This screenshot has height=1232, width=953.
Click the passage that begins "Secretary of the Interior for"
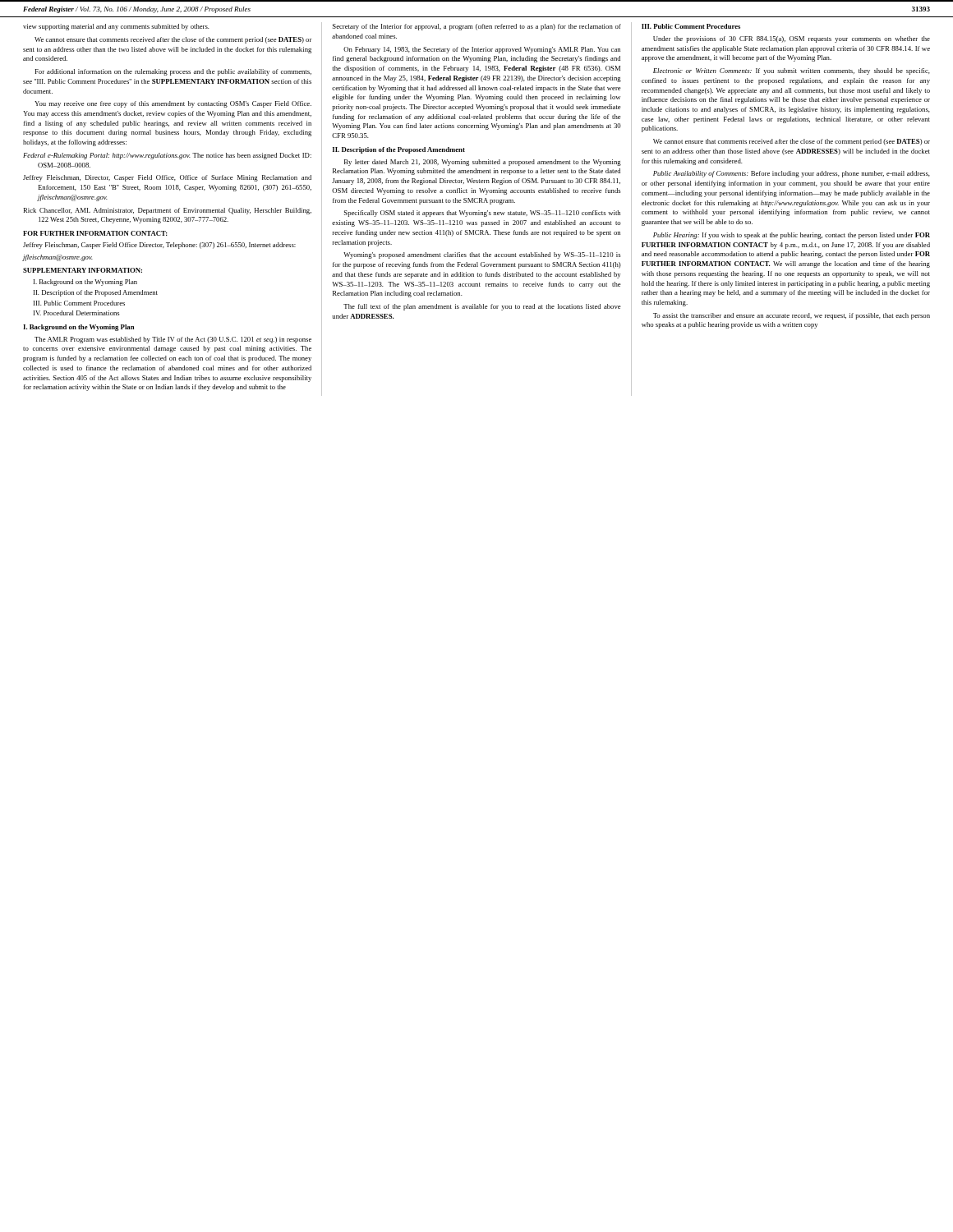pyautogui.click(x=476, y=82)
